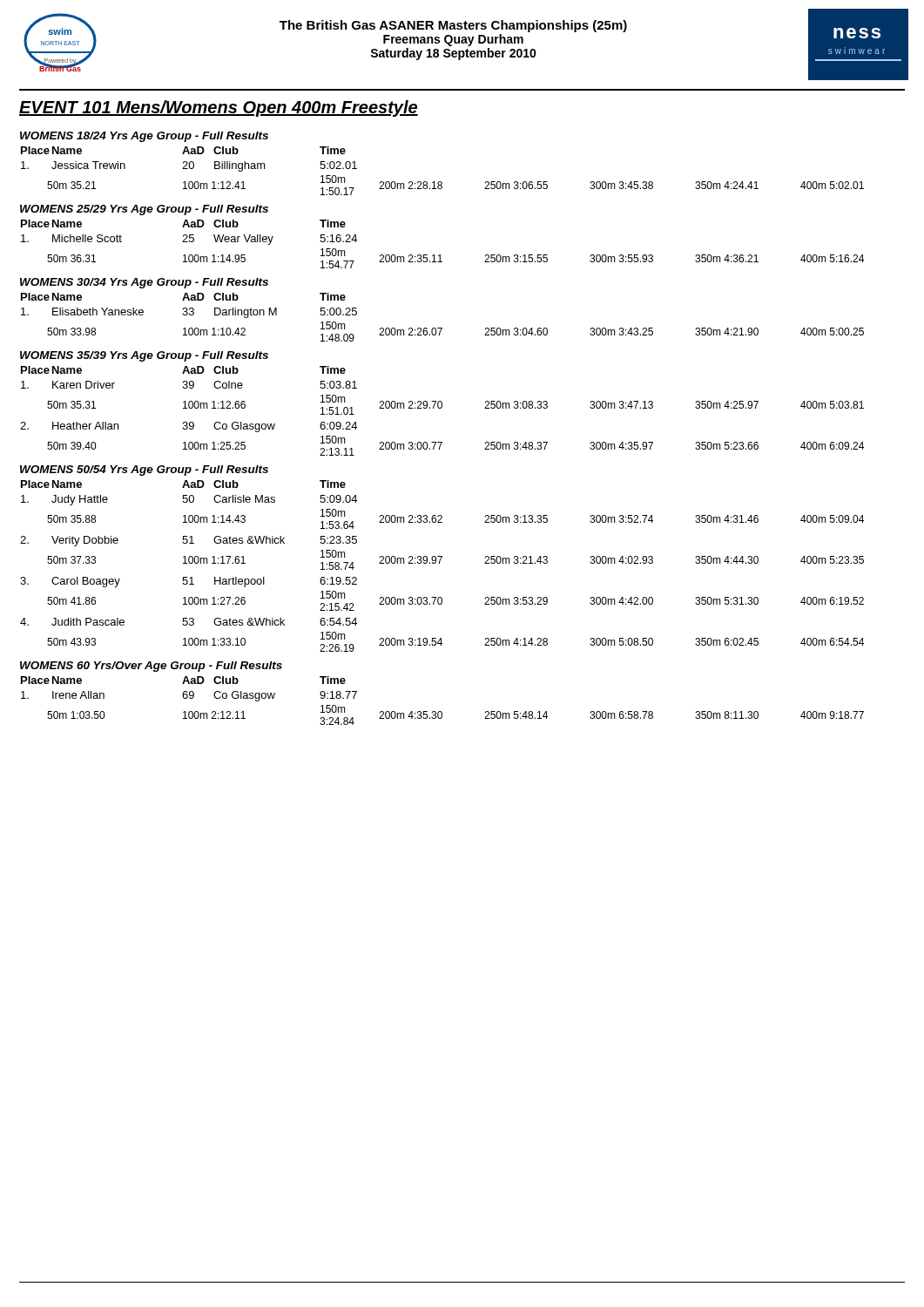This screenshot has height=1307, width=924.
Task: Select the block starting "EVENT 101 Mens/Womens Open 400m Freestyle"
Action: [218, 107]
